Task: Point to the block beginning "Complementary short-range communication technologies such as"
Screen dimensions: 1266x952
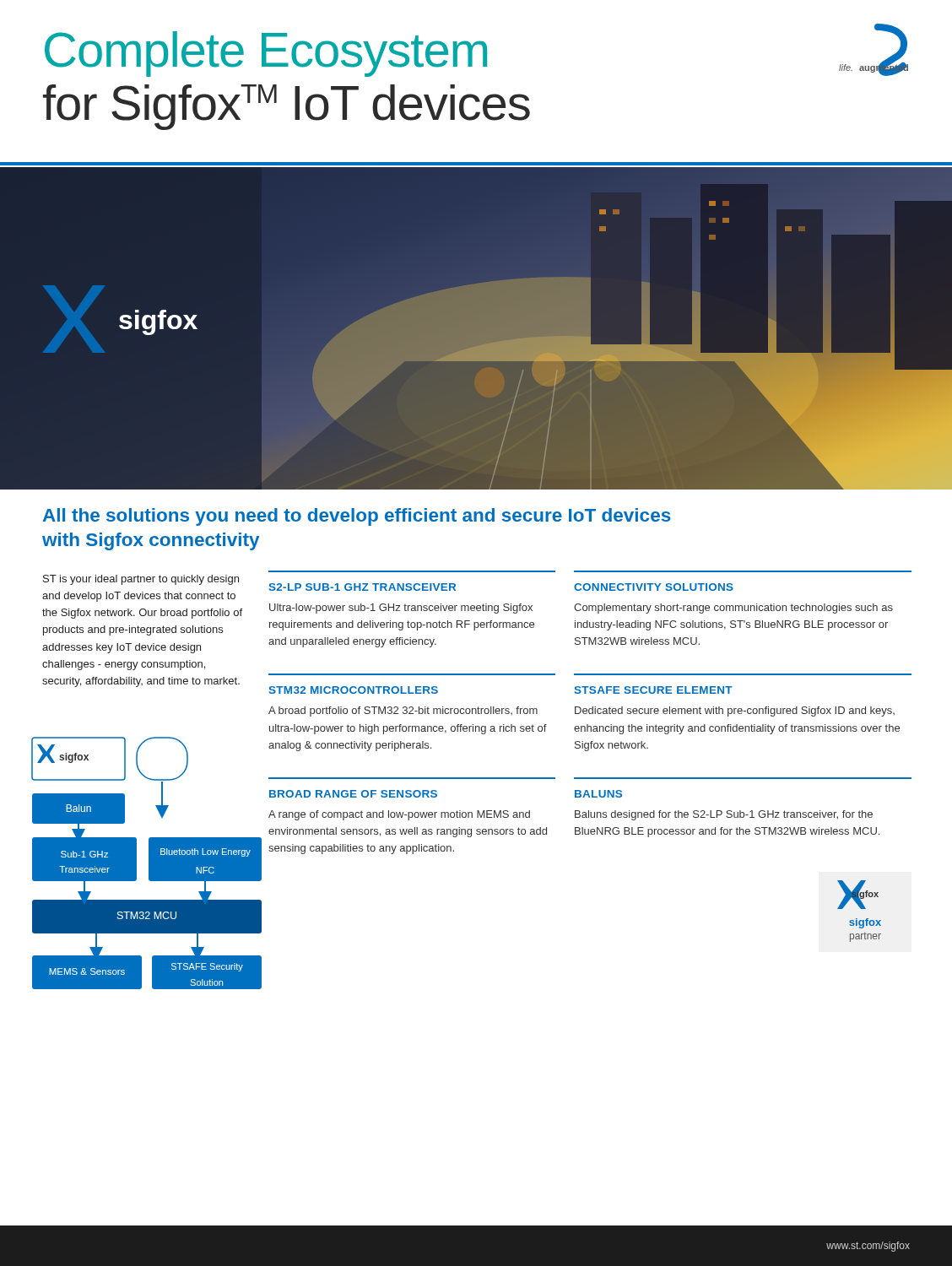Action: (x=733, y=624)
